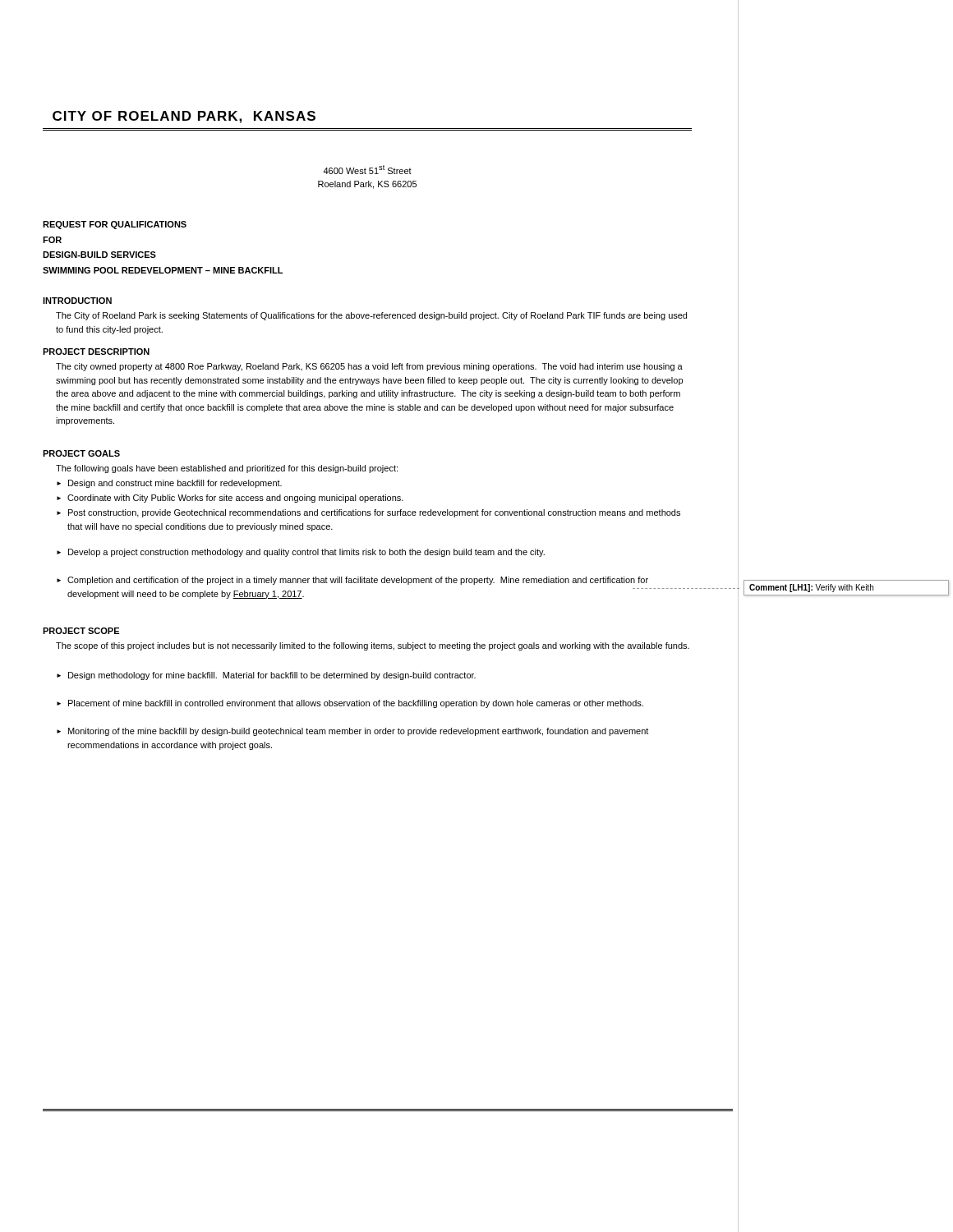Screen dimensions: 1232x953
Task: Find the block starting "► Monitoring of the mine backfill"
Action: 374,738
